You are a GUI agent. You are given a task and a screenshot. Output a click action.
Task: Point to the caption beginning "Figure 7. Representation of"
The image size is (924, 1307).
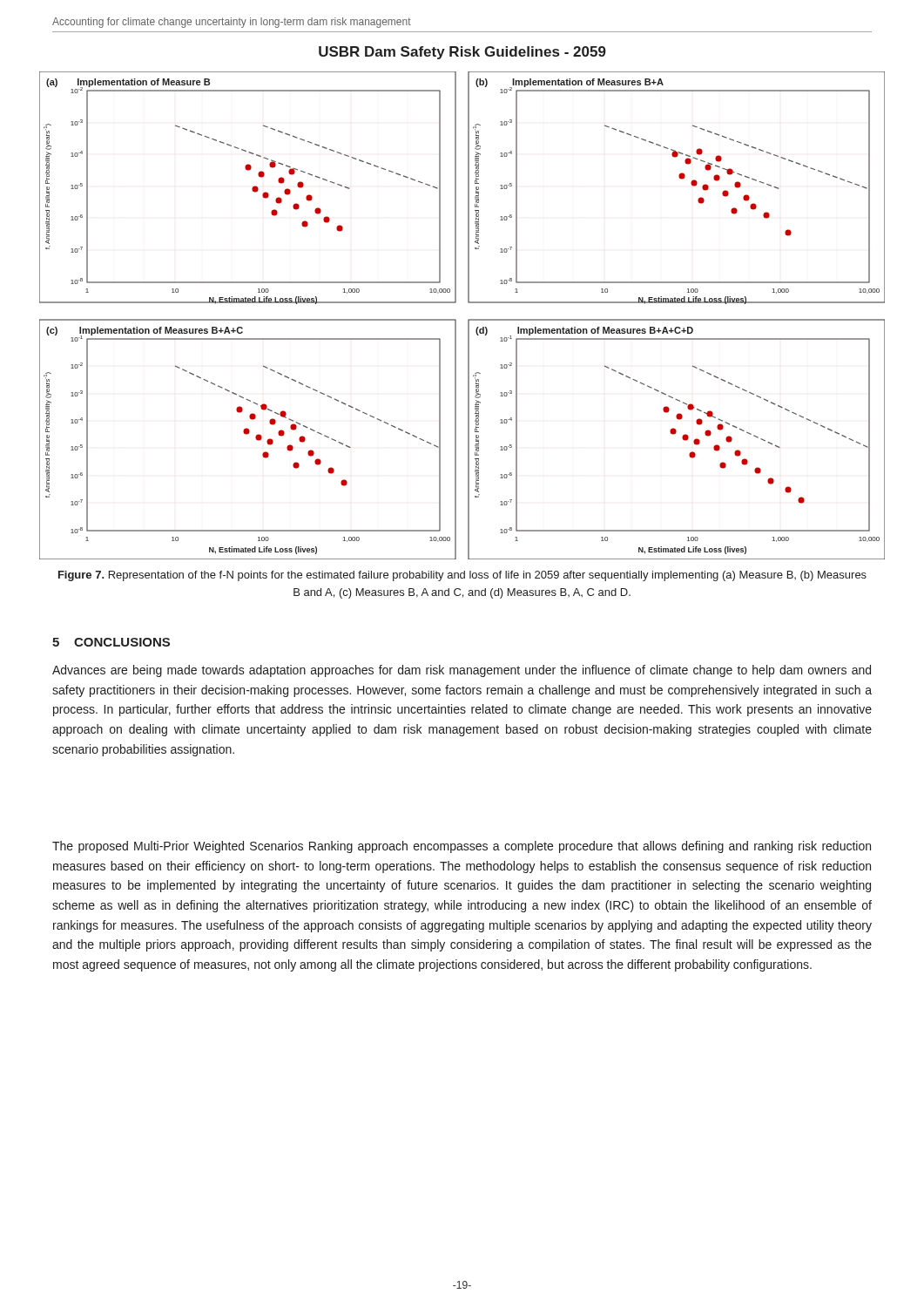(462, 583)
